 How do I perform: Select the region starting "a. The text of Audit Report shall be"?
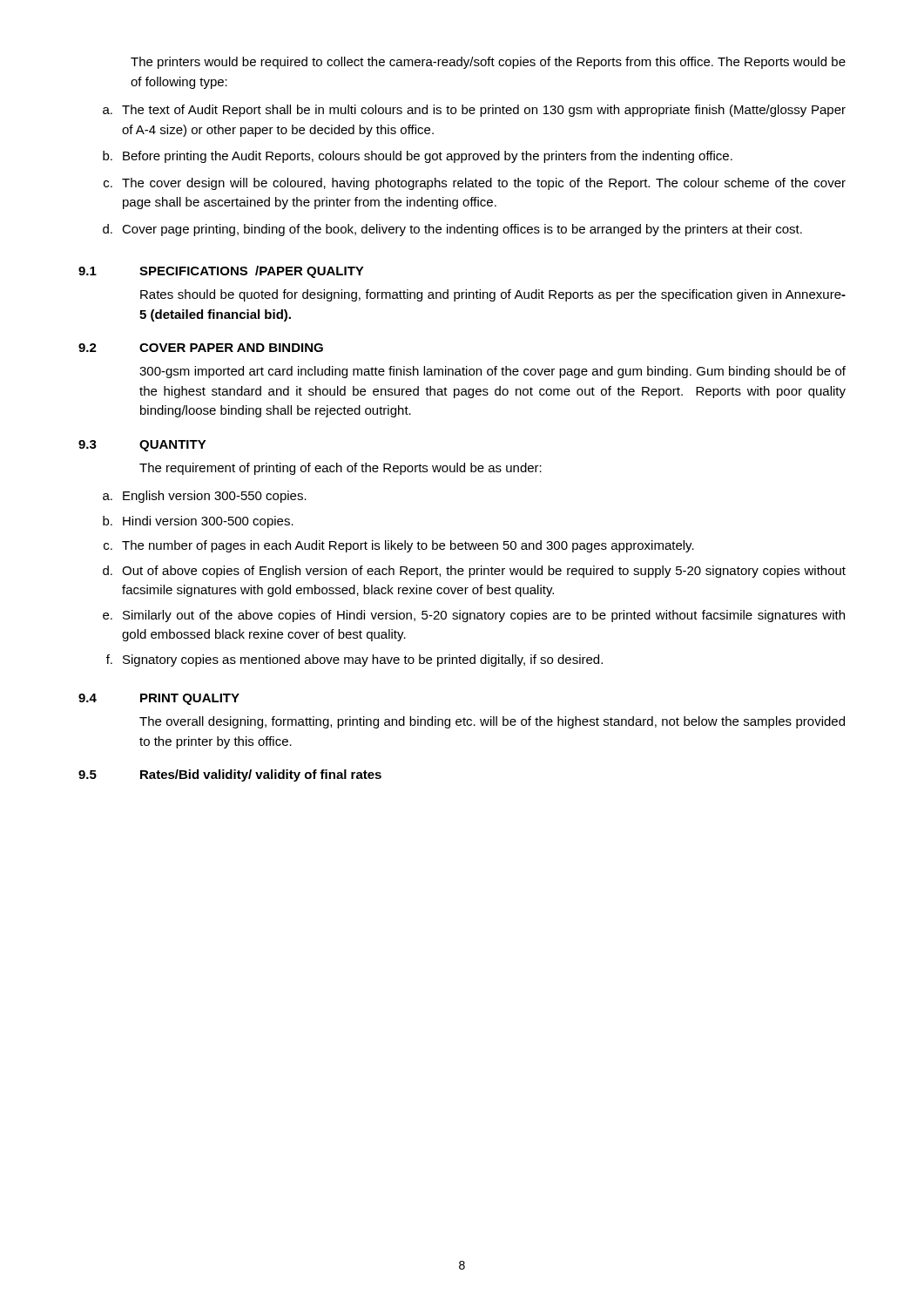pyautogui.click(x=462, y=120)
